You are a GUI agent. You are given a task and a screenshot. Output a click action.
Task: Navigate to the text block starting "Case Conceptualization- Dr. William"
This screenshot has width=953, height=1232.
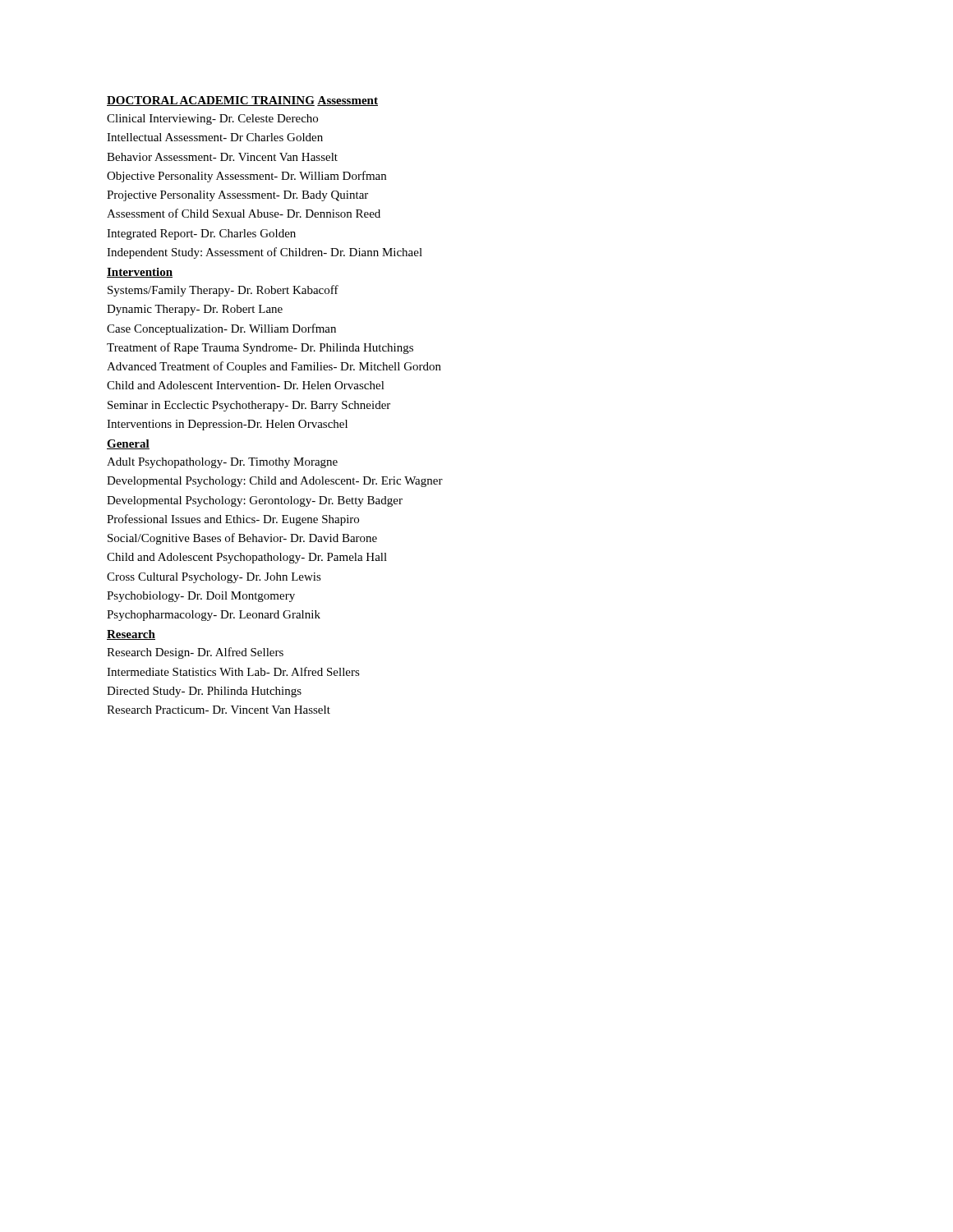tap(222, 328)
